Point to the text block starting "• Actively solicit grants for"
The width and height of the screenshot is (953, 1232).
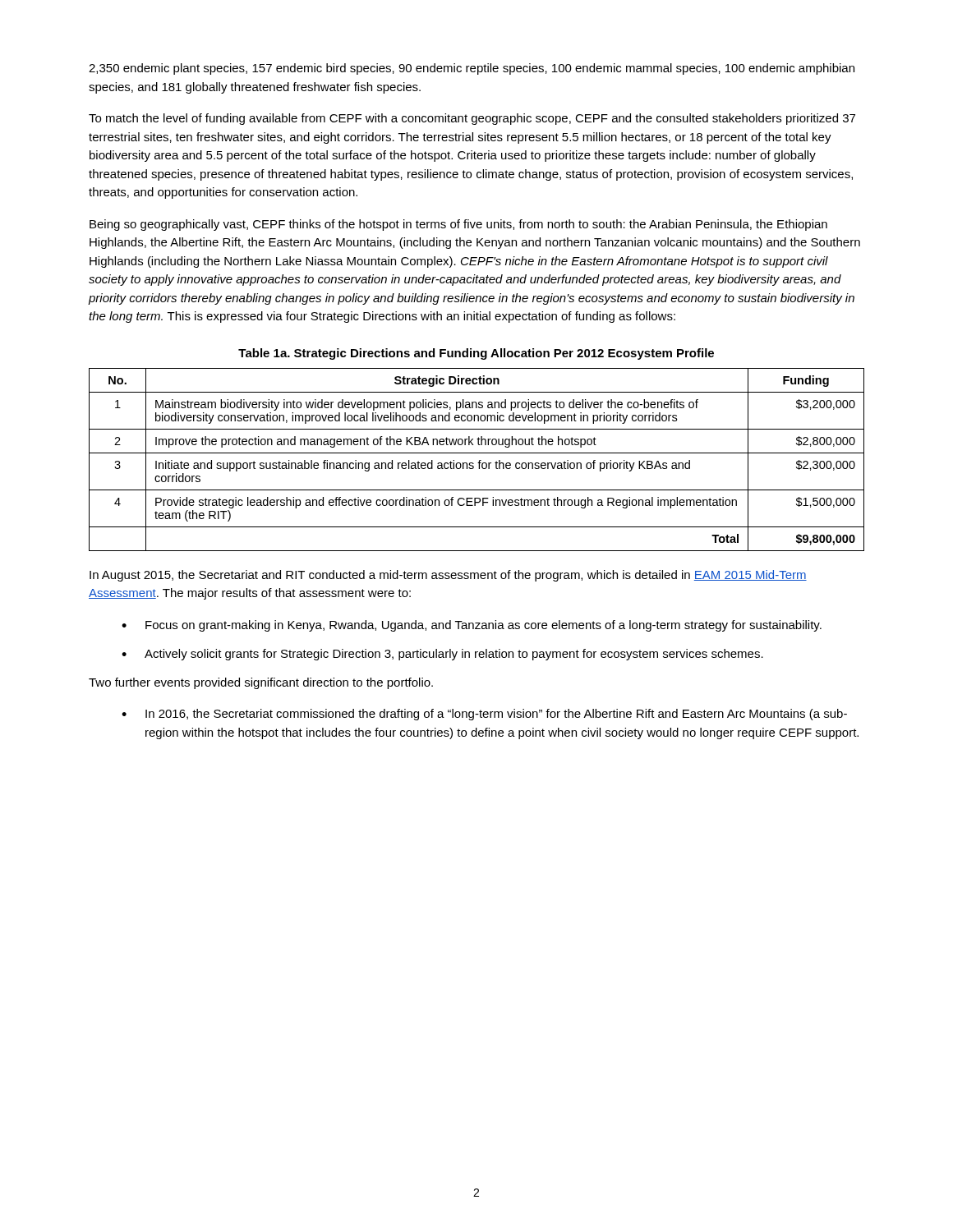[493, 655]
